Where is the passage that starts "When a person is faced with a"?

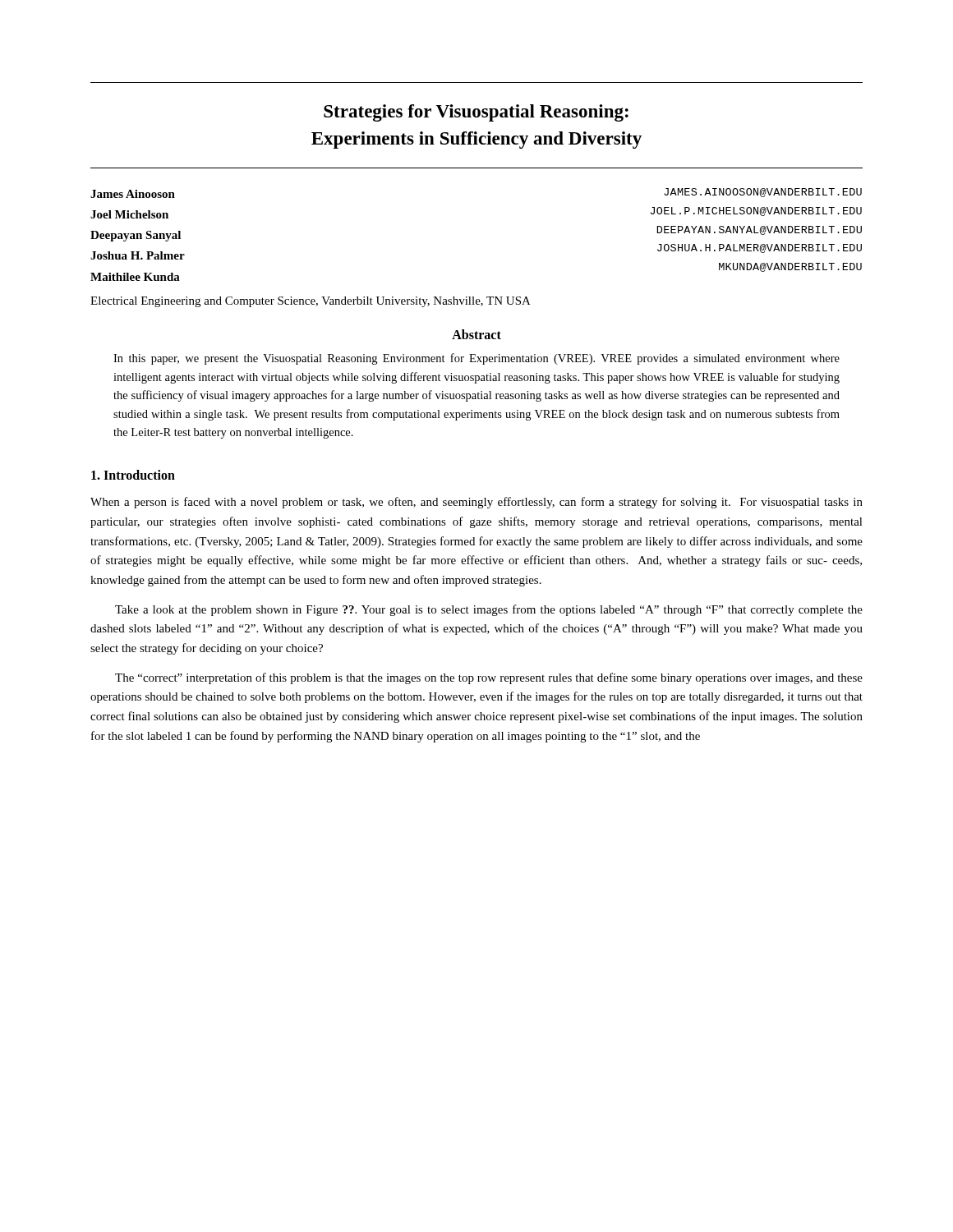pyautogui.click(x=476, y=620)
